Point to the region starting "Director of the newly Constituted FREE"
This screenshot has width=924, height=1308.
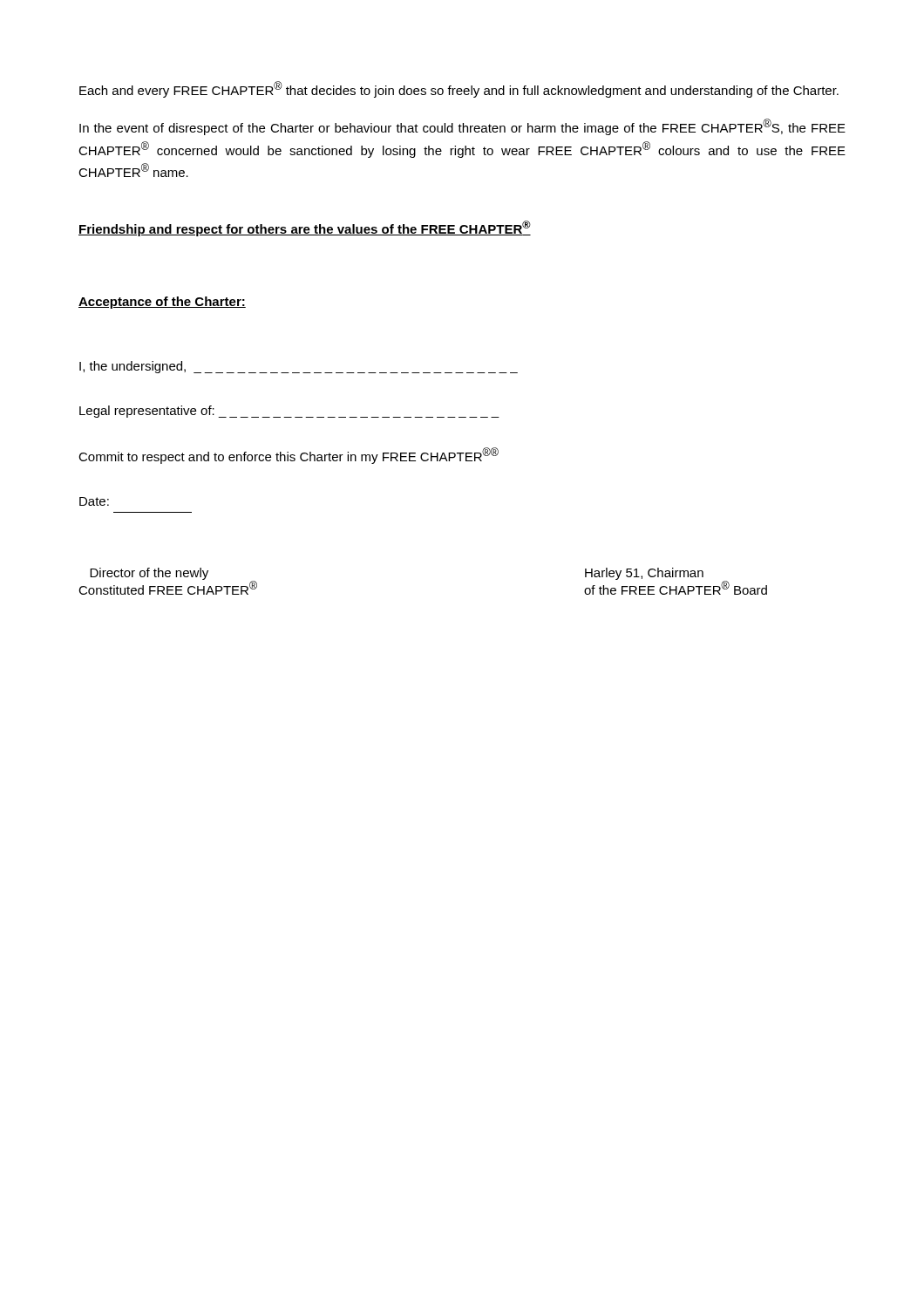(x=168, y=581)
